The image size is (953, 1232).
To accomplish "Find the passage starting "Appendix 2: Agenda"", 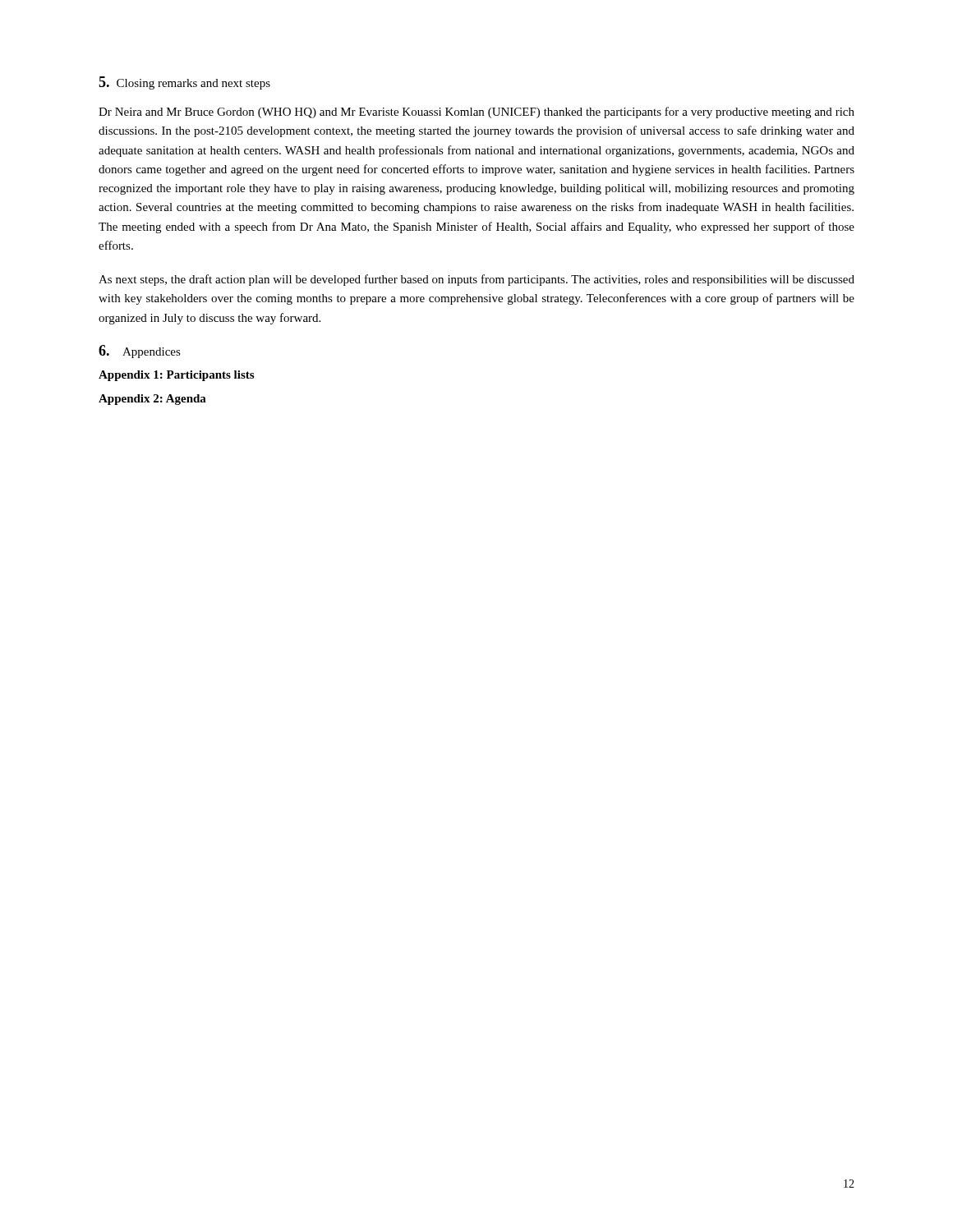I will 152,398.
